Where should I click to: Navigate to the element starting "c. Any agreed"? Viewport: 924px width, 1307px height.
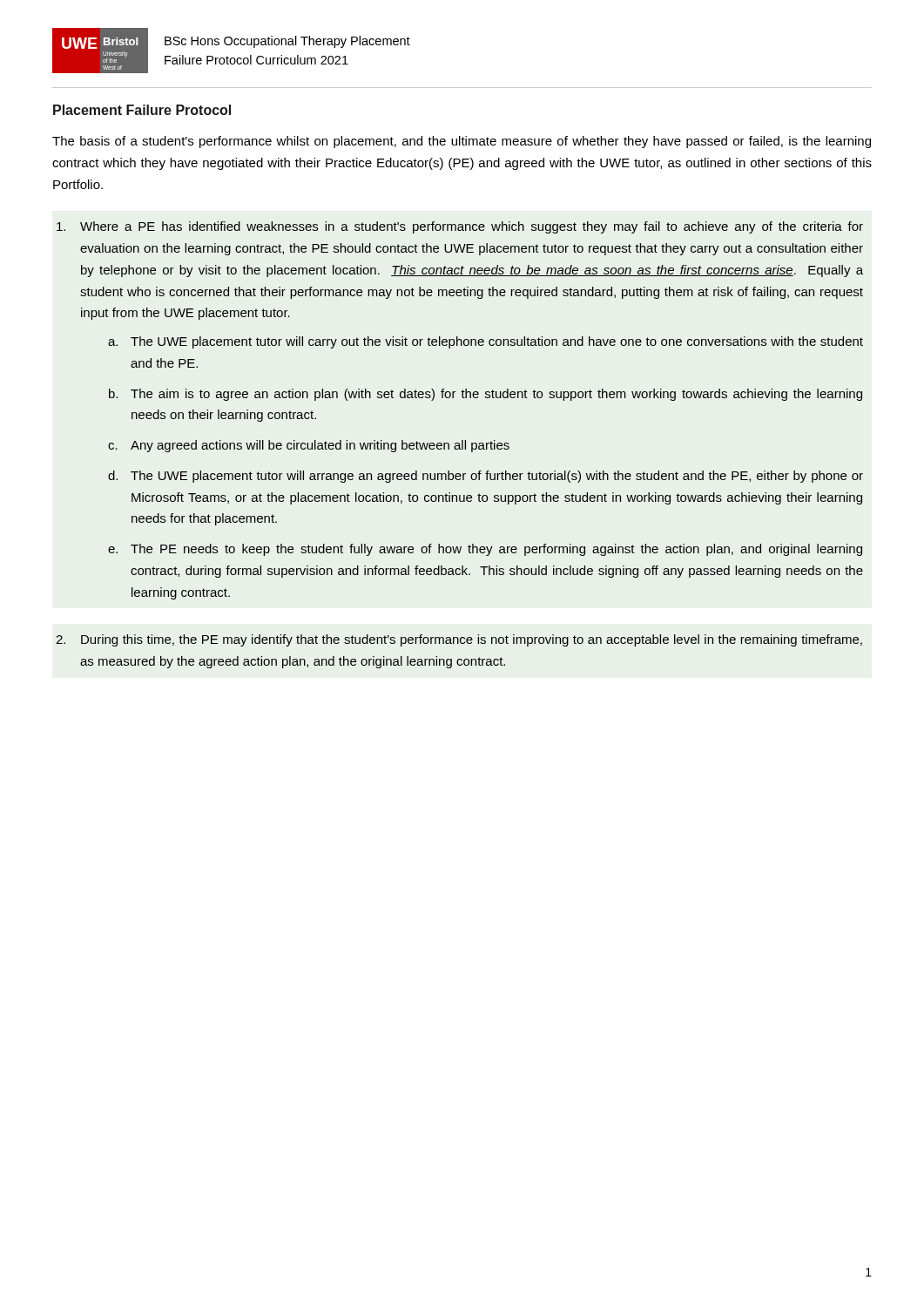click(486, 446)
